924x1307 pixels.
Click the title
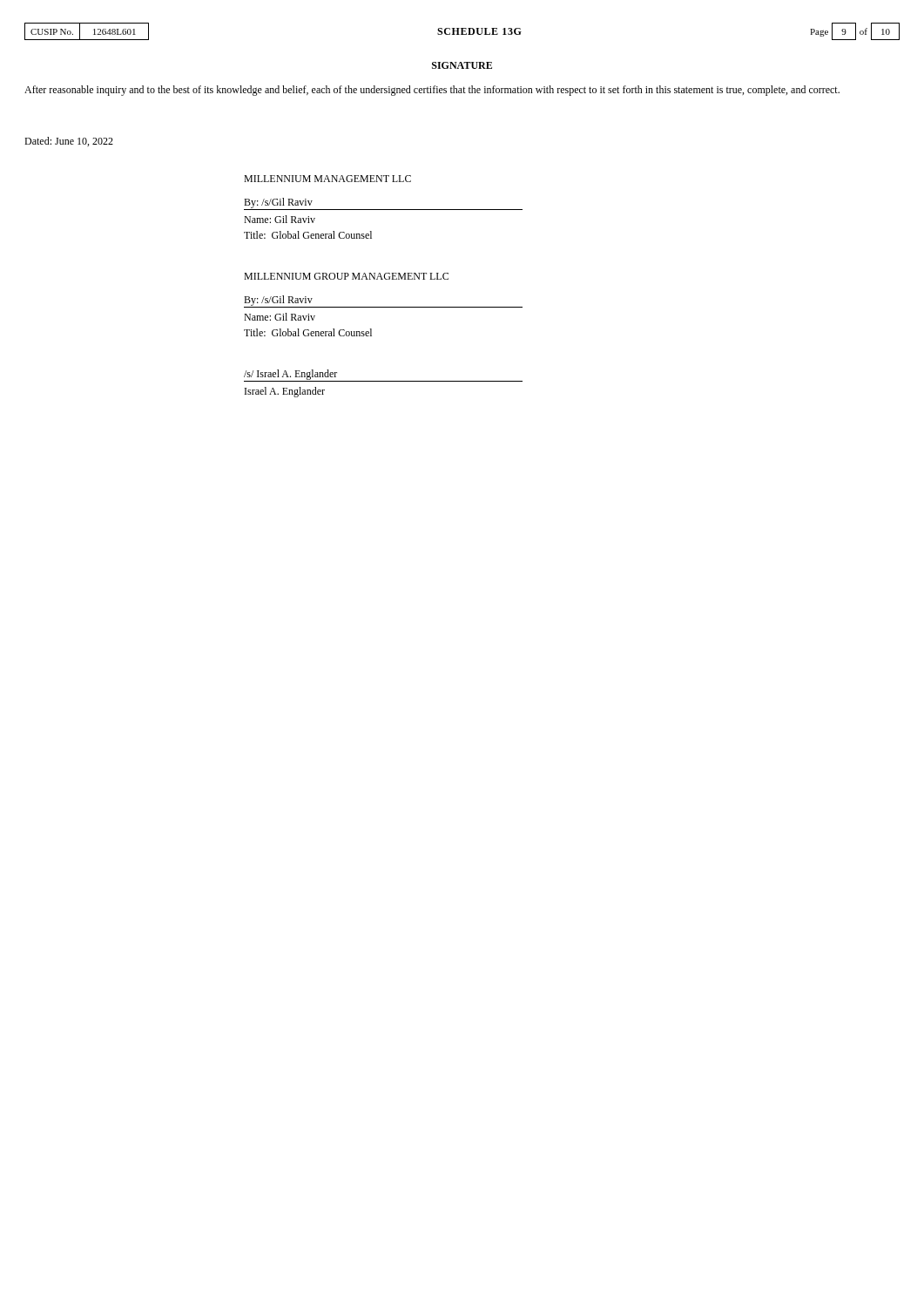[462, 65]
